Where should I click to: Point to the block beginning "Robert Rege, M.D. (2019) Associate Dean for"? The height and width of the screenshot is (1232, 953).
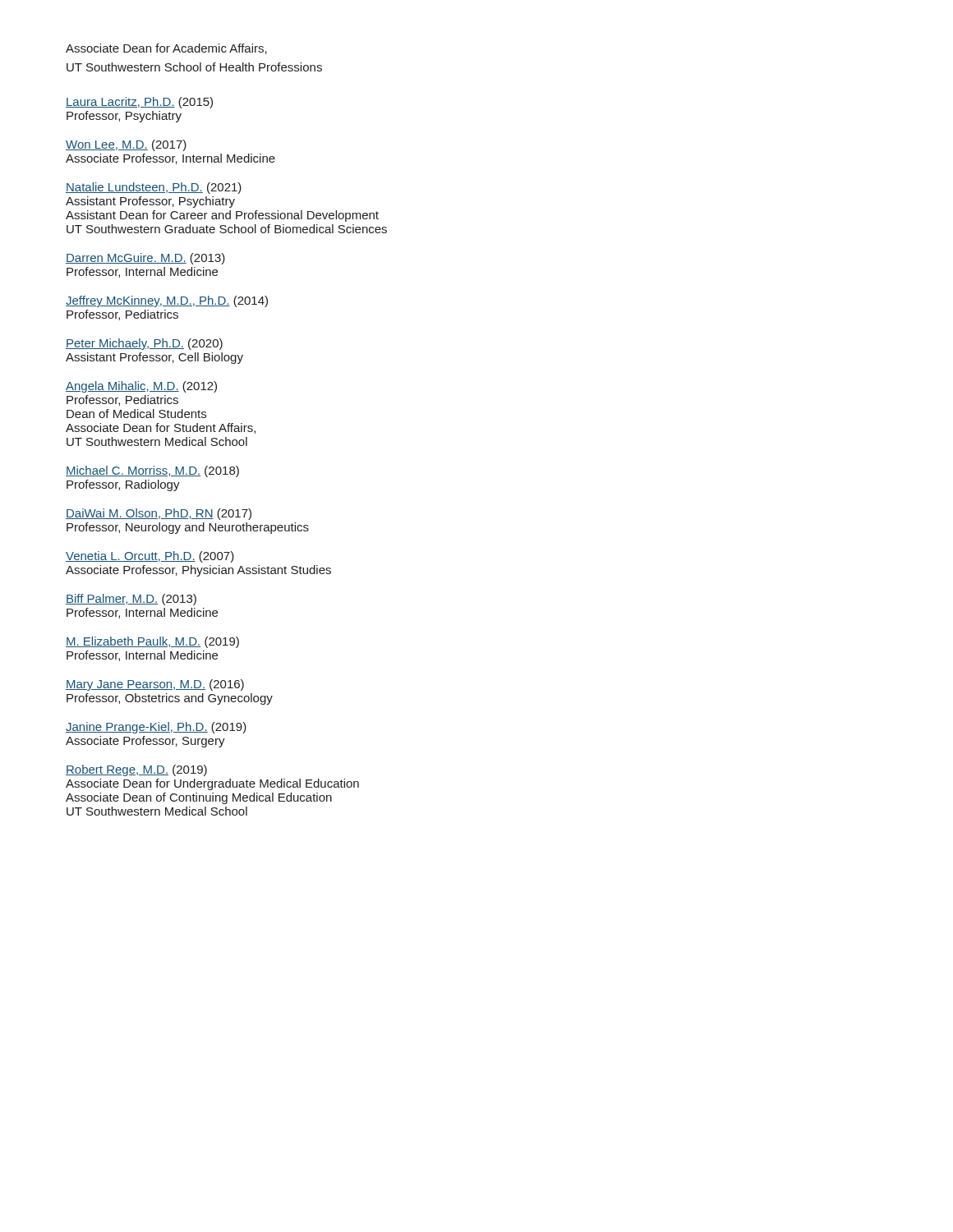136,770
